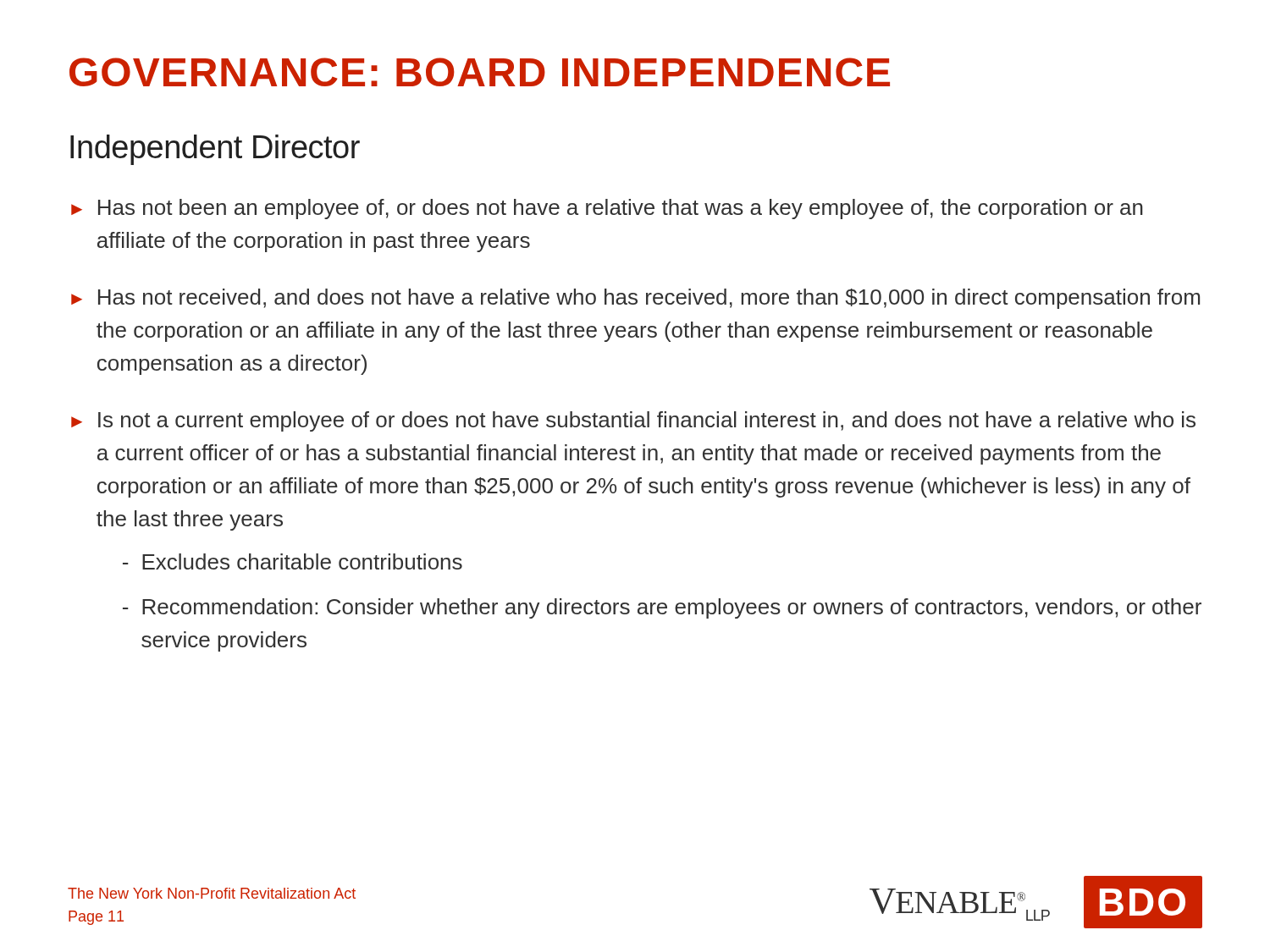This screenshot has height=952, width=1270.
Task: Select the passage starting "- Excludes charitable contributions"
Action: pos(293,561)
